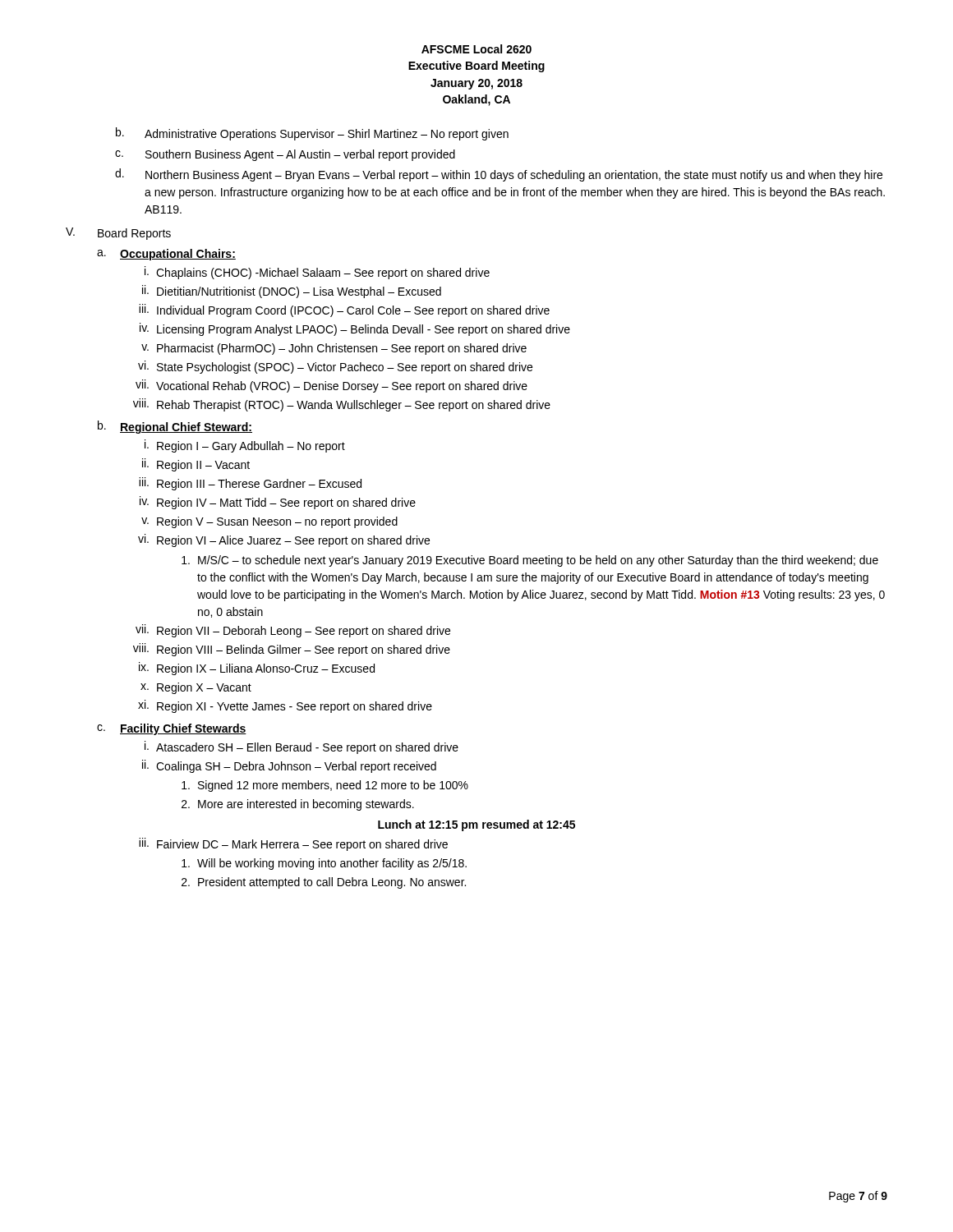This screenshot has width=953, height=1232.
Task: Point to the block beginning "vii. Region VII – Deborah Leong –"
Action: [x=293, y=631]
